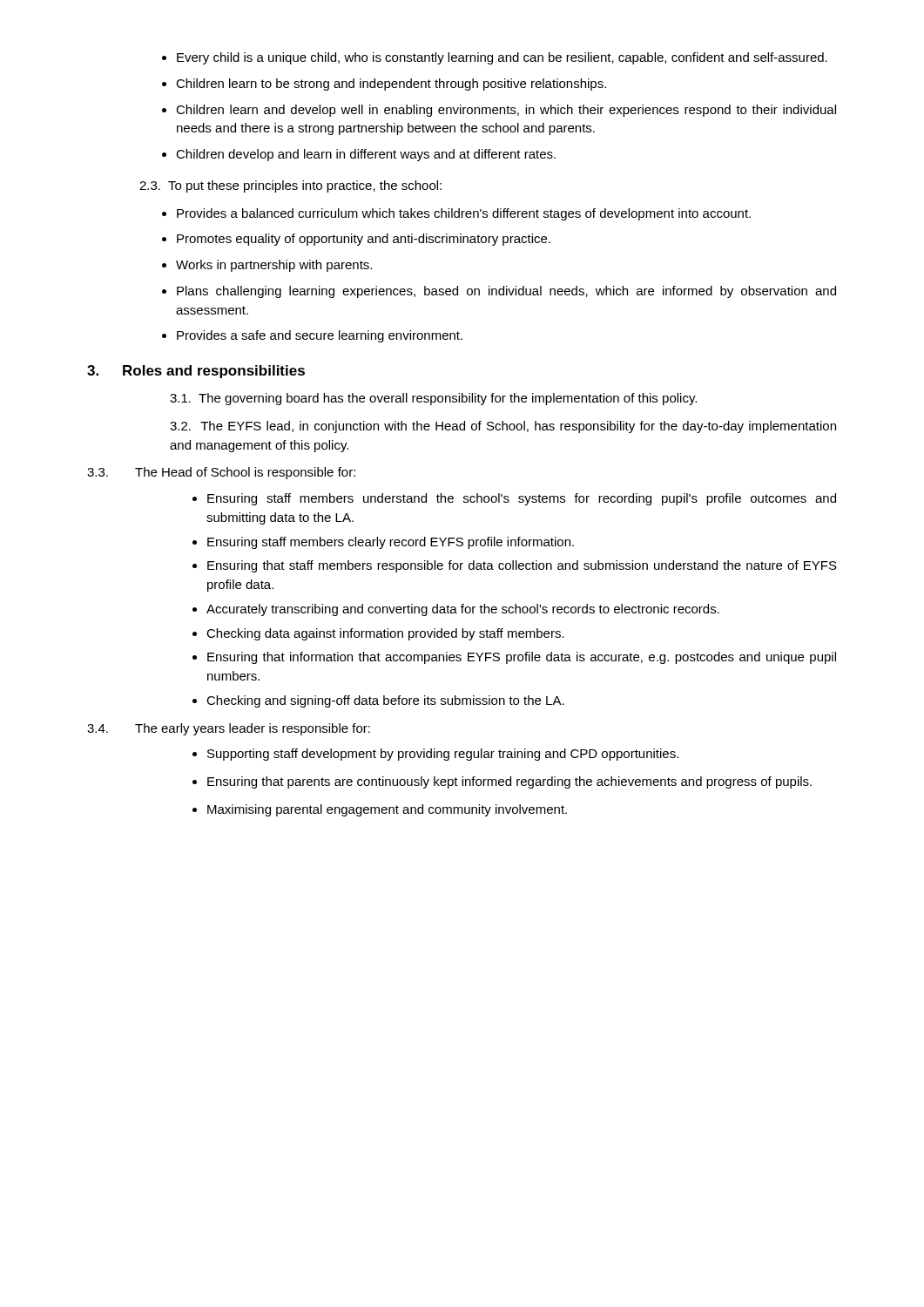The image size is (924, 1307).
Task: Click on the passage starting "3. The Head"
Action: tap(221, 473)
